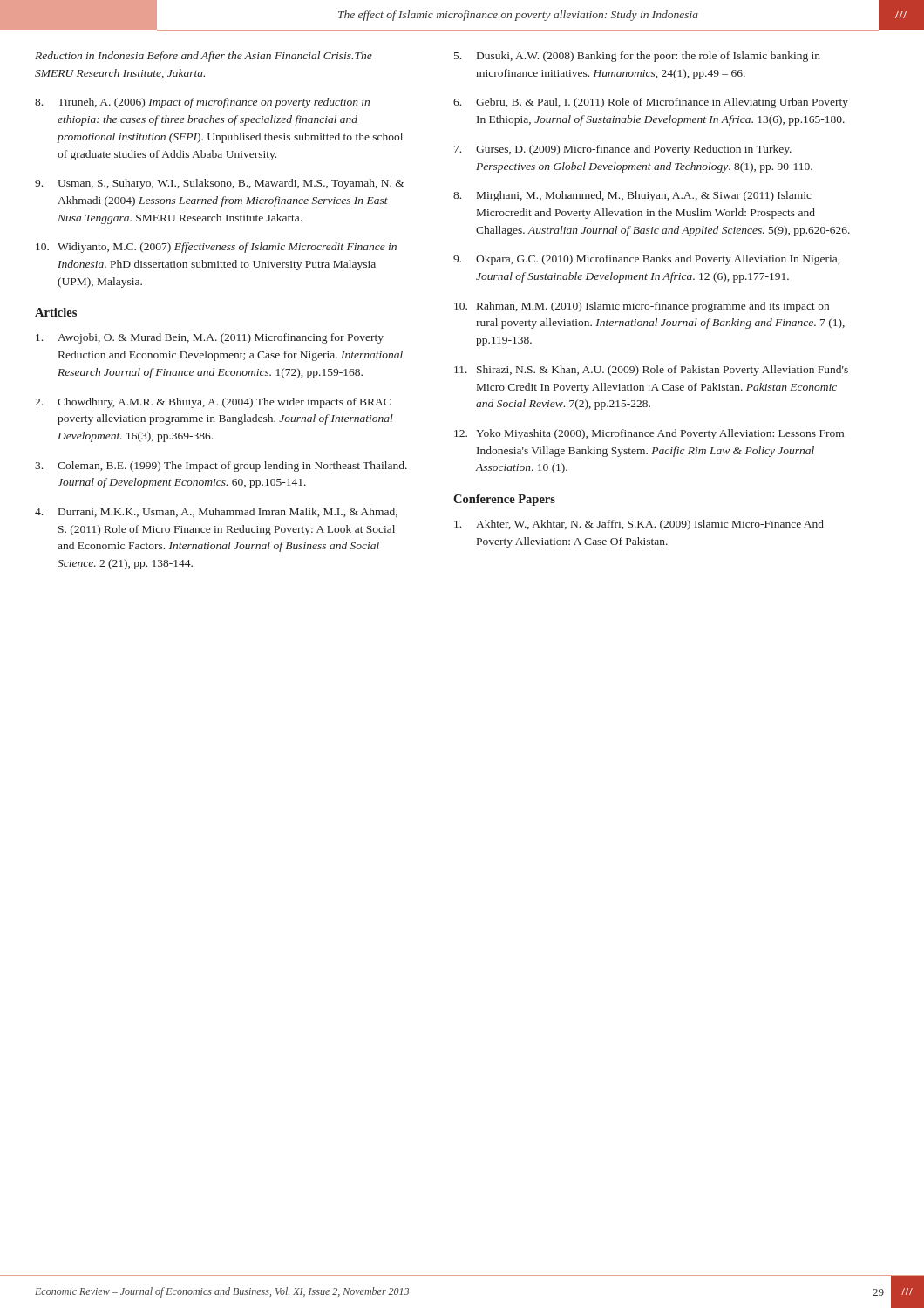Locate the block of text that opens with "6. Gebru, B. & Paul, I. (2011)"
The height and width of the screenshot is (1308, 924).
point(654,111)
